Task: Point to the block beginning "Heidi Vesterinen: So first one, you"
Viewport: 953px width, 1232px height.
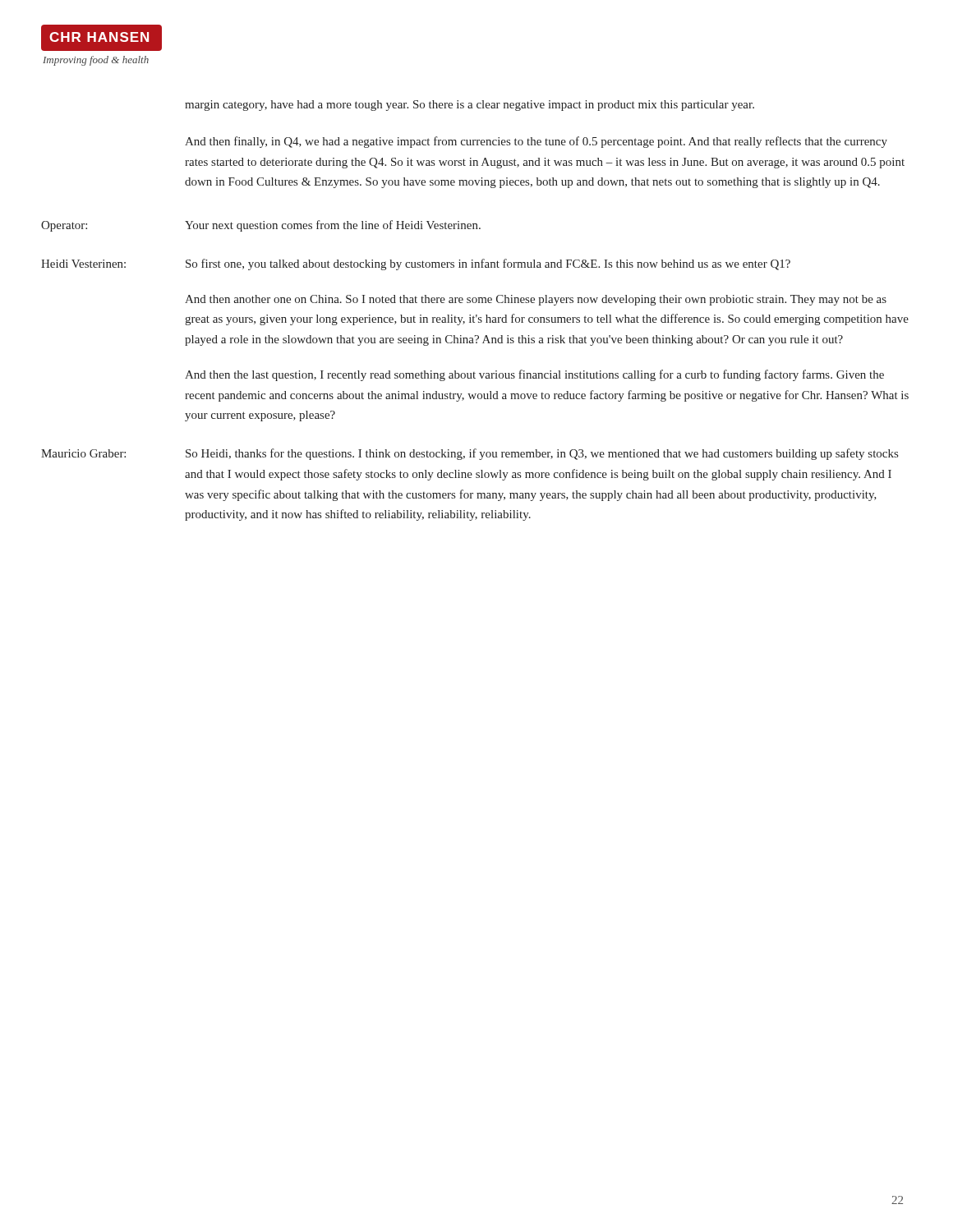Action: click(476, 339)
